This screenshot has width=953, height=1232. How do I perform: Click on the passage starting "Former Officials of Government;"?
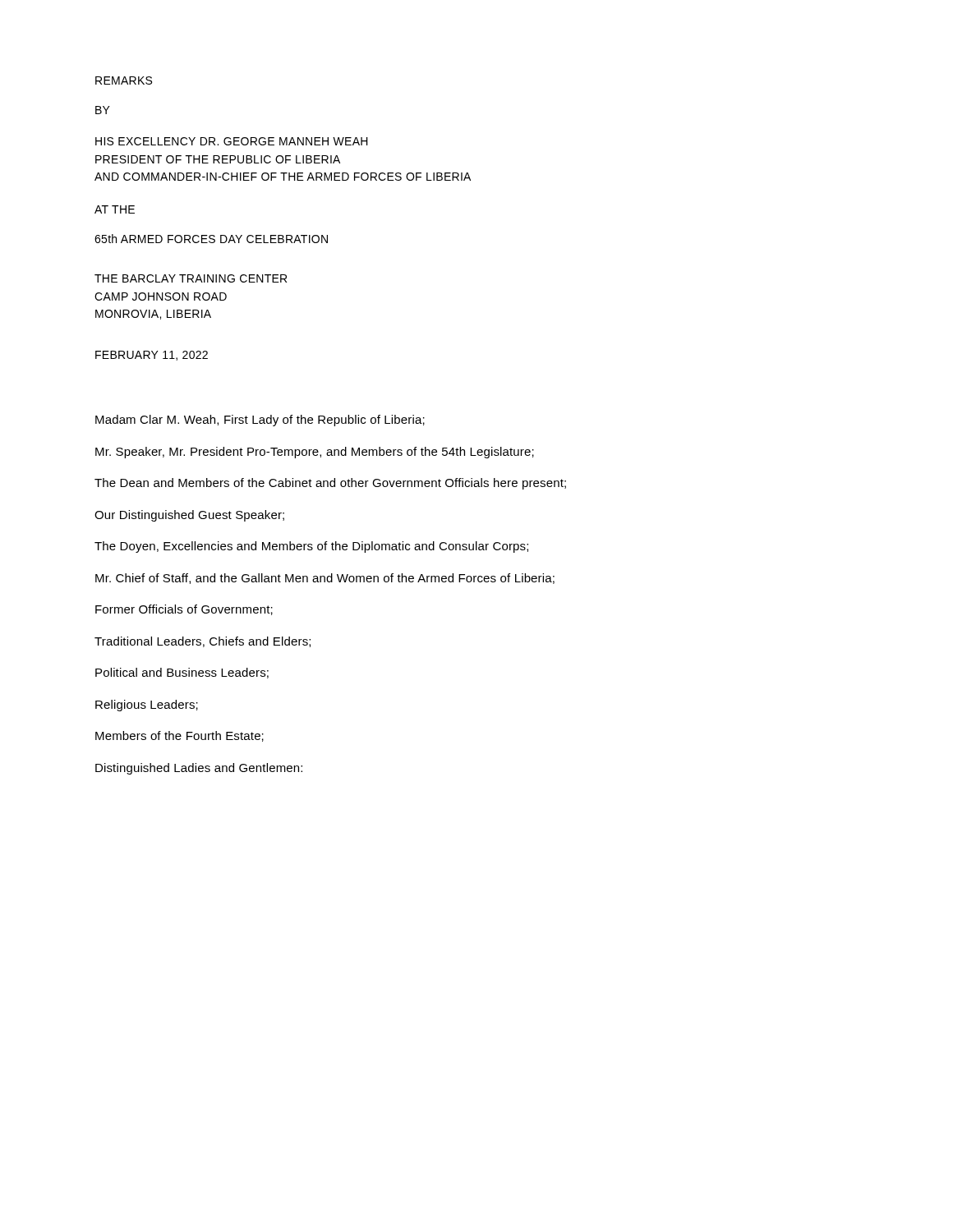pos(184,609)
